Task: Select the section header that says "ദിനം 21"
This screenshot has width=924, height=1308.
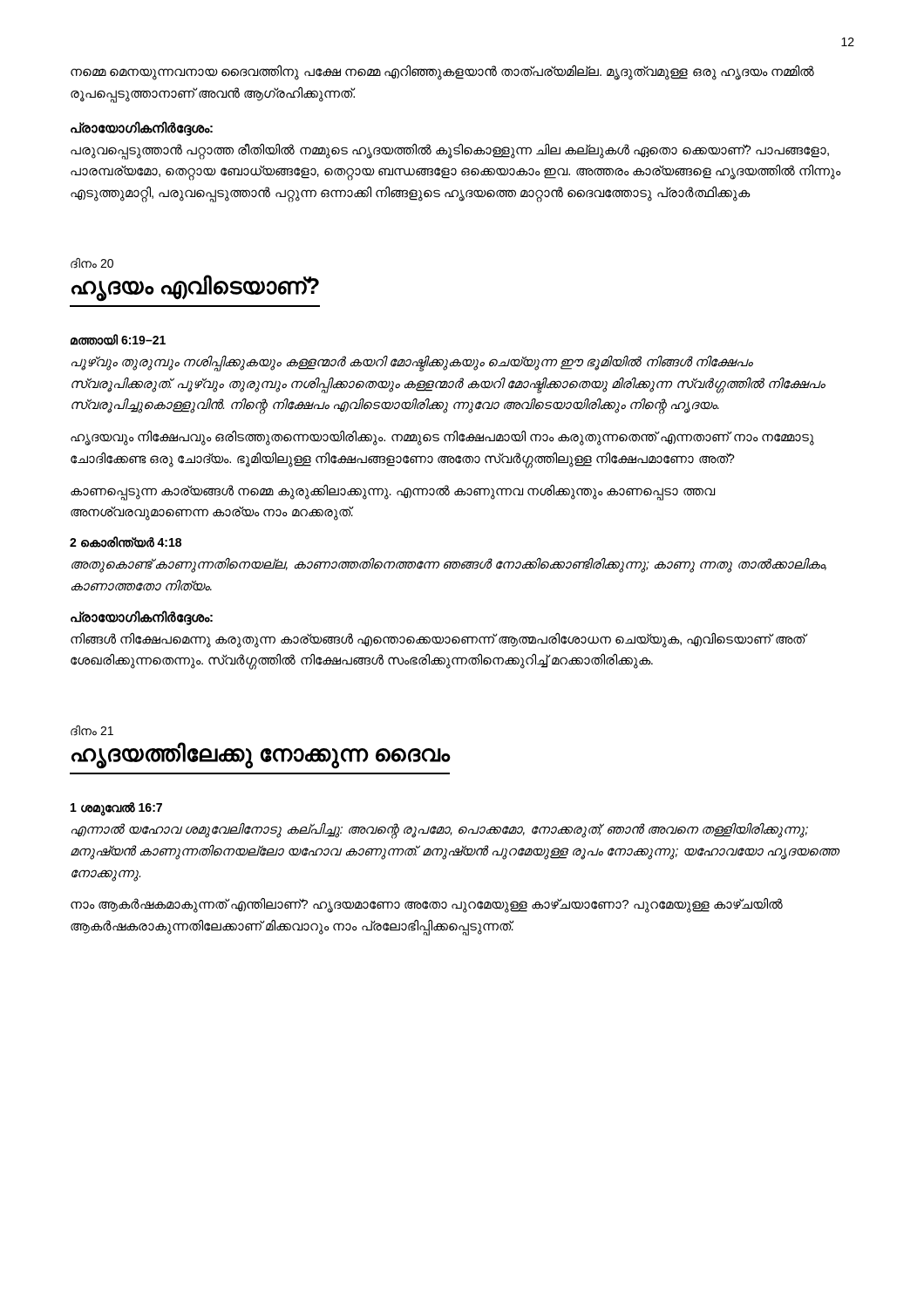Action: (x=92, y=731)
